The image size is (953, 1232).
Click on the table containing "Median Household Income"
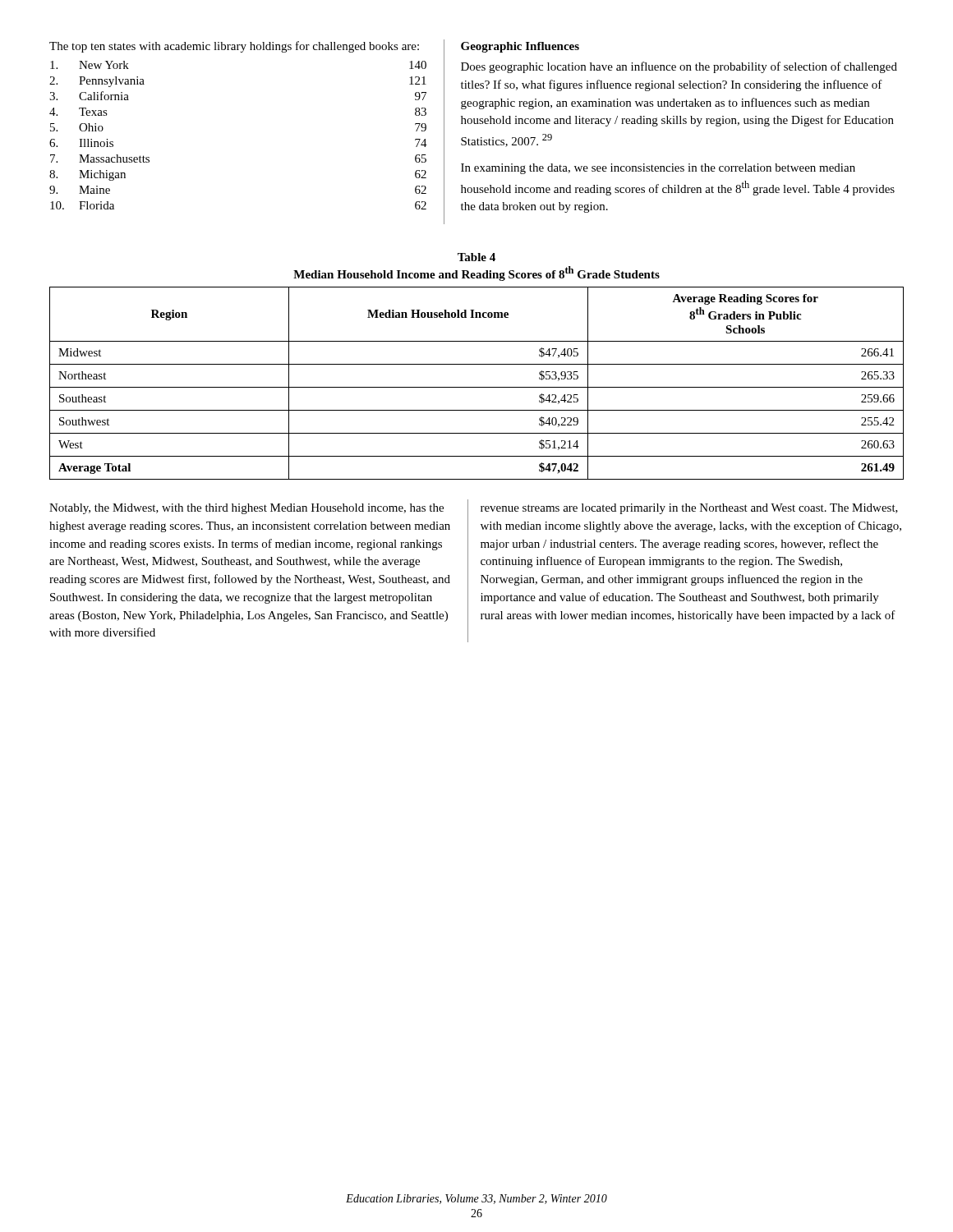pos(476,383)
